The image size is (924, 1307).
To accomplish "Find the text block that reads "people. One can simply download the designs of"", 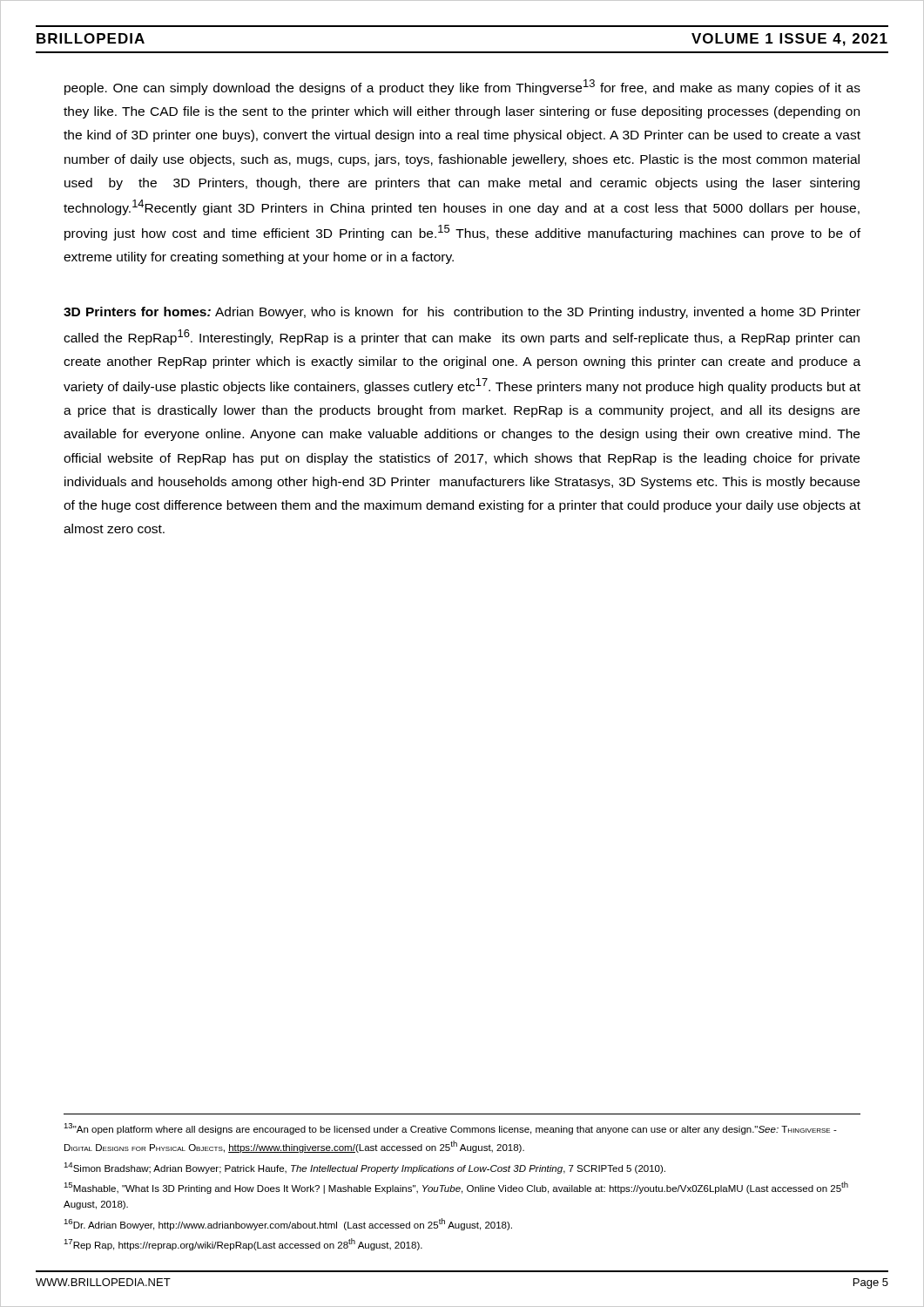I will coord(462,170).
